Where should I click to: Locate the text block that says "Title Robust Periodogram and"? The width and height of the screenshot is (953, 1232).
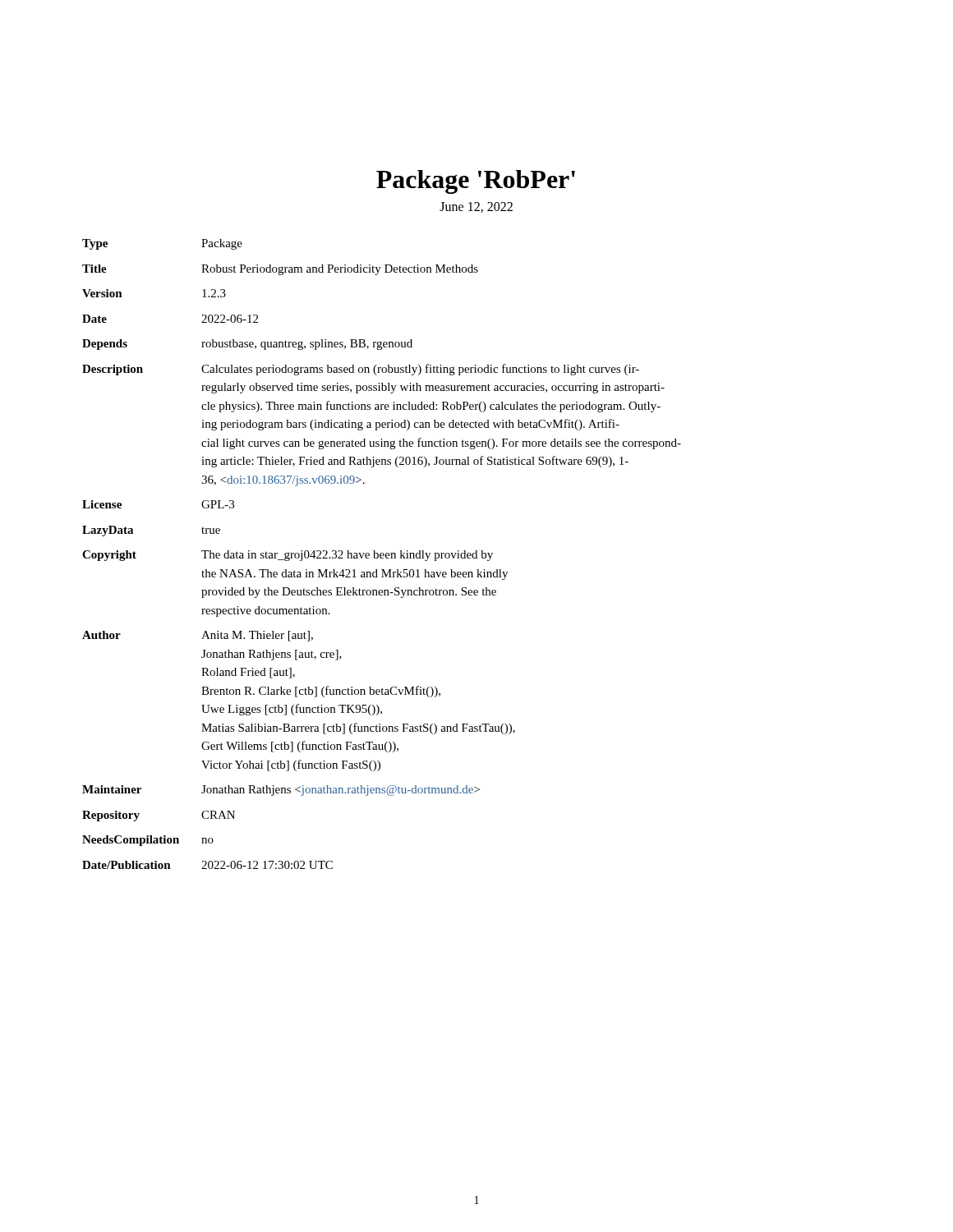(476, 268)
